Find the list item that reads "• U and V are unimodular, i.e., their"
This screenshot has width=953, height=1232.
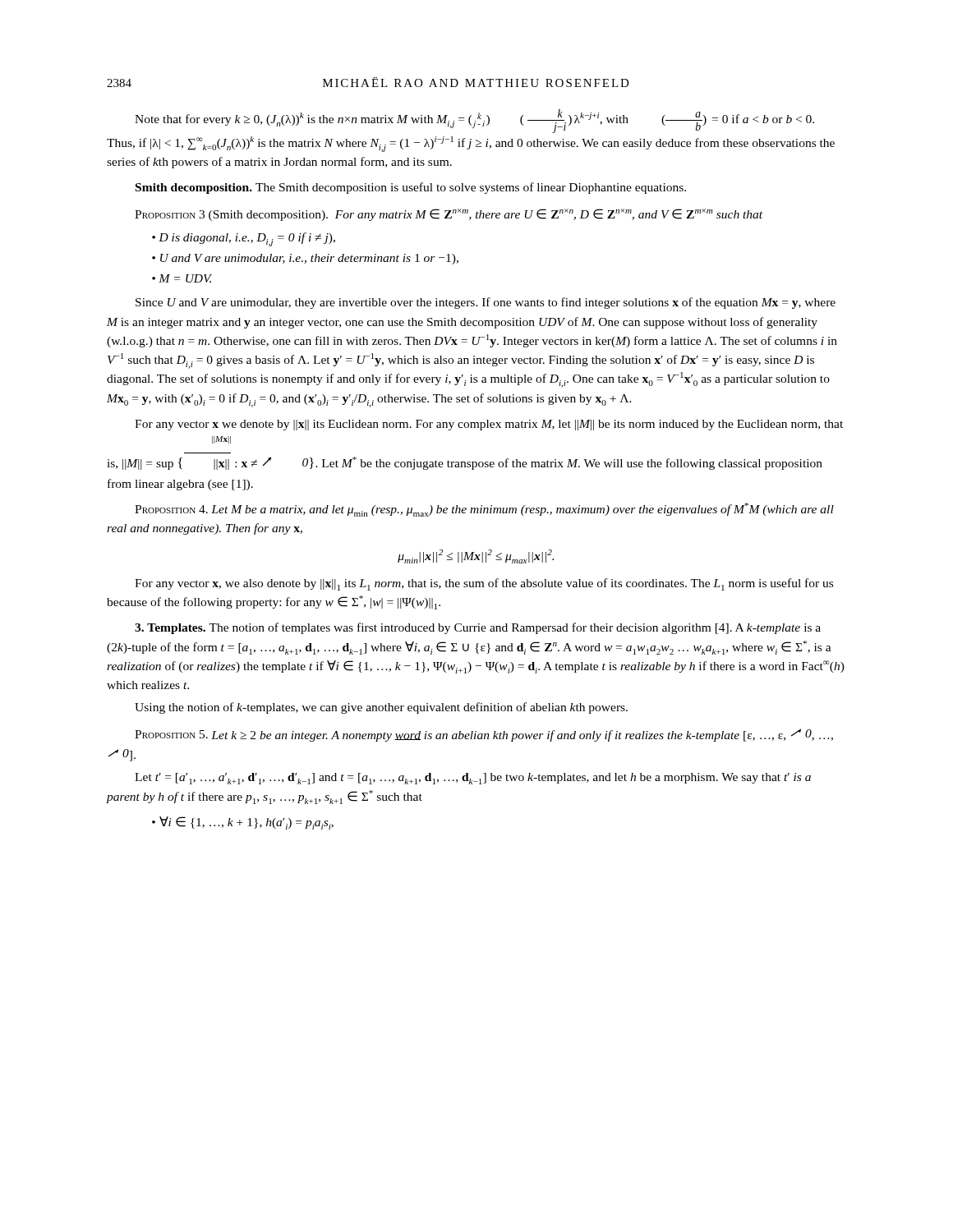tap(305, 257)
